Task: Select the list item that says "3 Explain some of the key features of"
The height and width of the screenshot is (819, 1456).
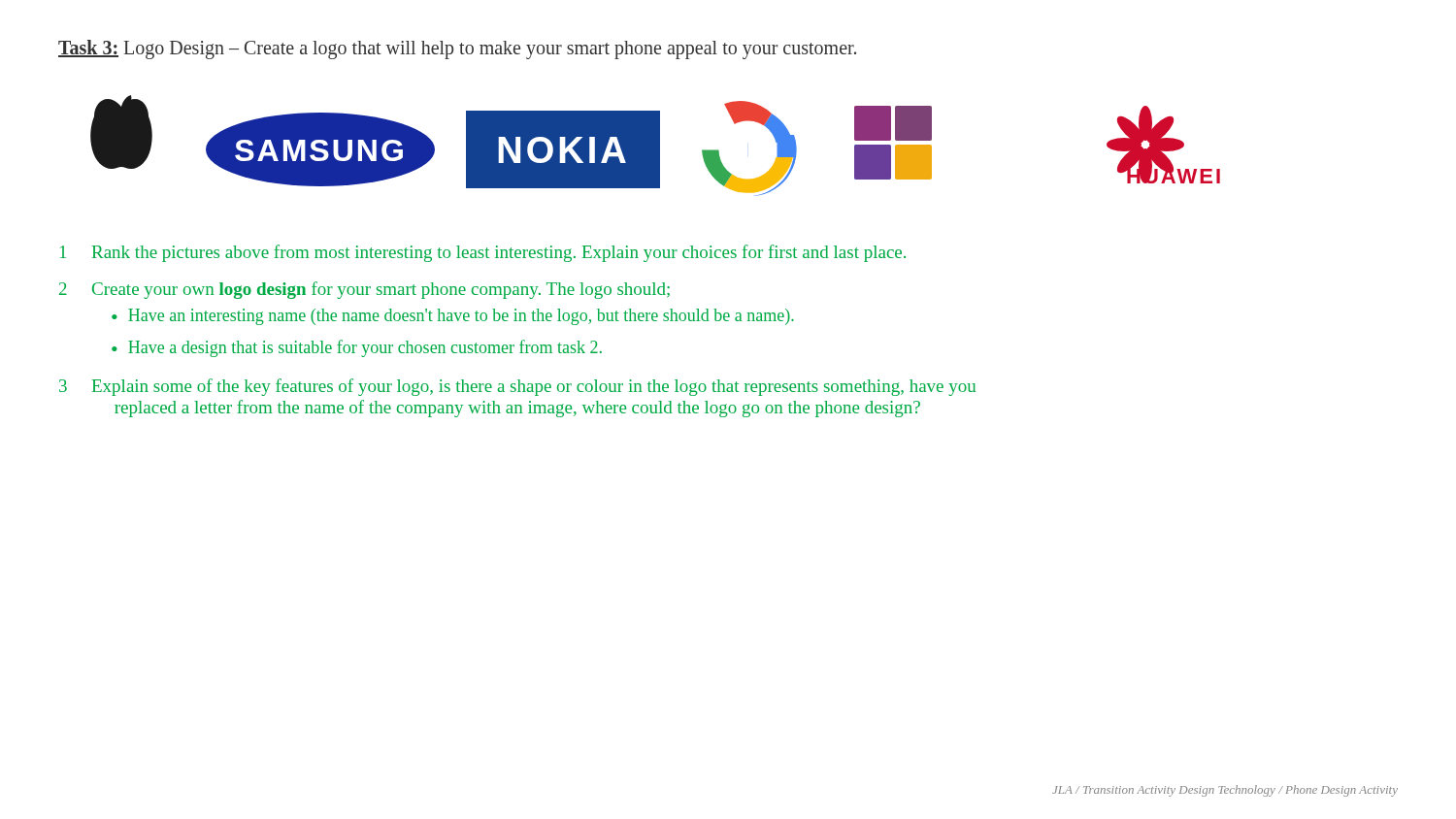Action: point(517,397)
